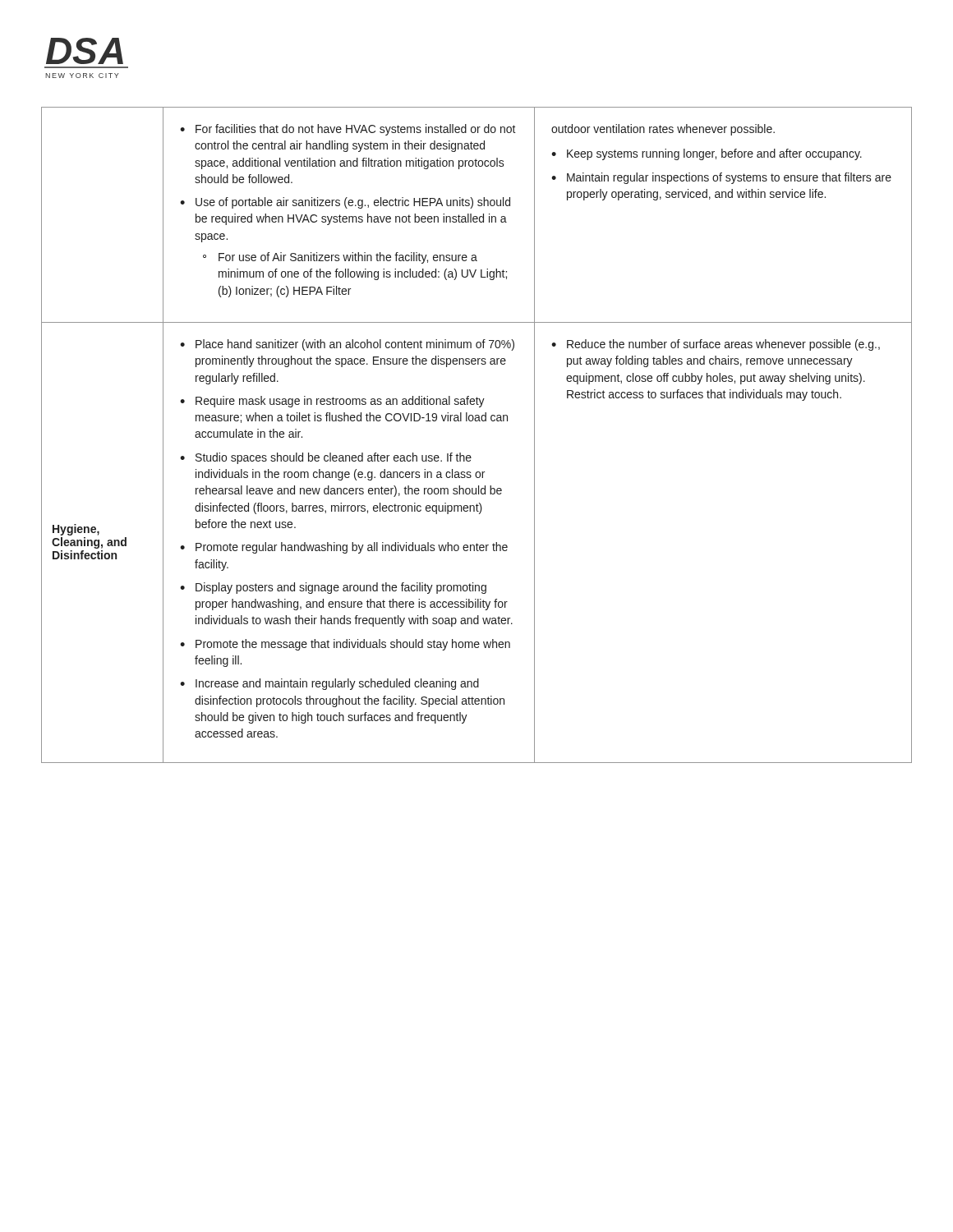The width and height of the screenshot is (953, 1232).
Task: Select the logo
Action: coord(90,53)
